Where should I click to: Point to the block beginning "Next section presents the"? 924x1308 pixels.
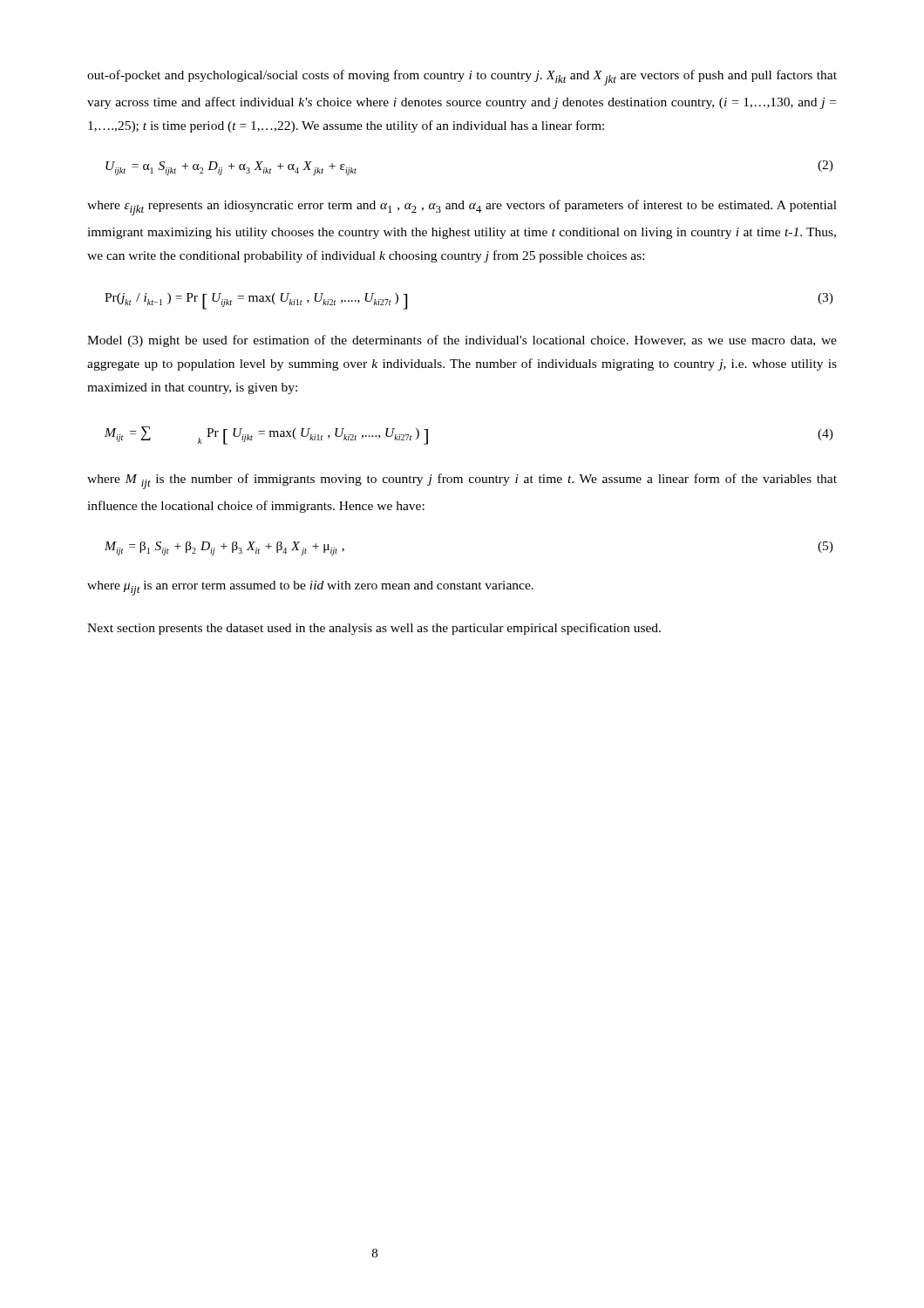pos(462,627)
